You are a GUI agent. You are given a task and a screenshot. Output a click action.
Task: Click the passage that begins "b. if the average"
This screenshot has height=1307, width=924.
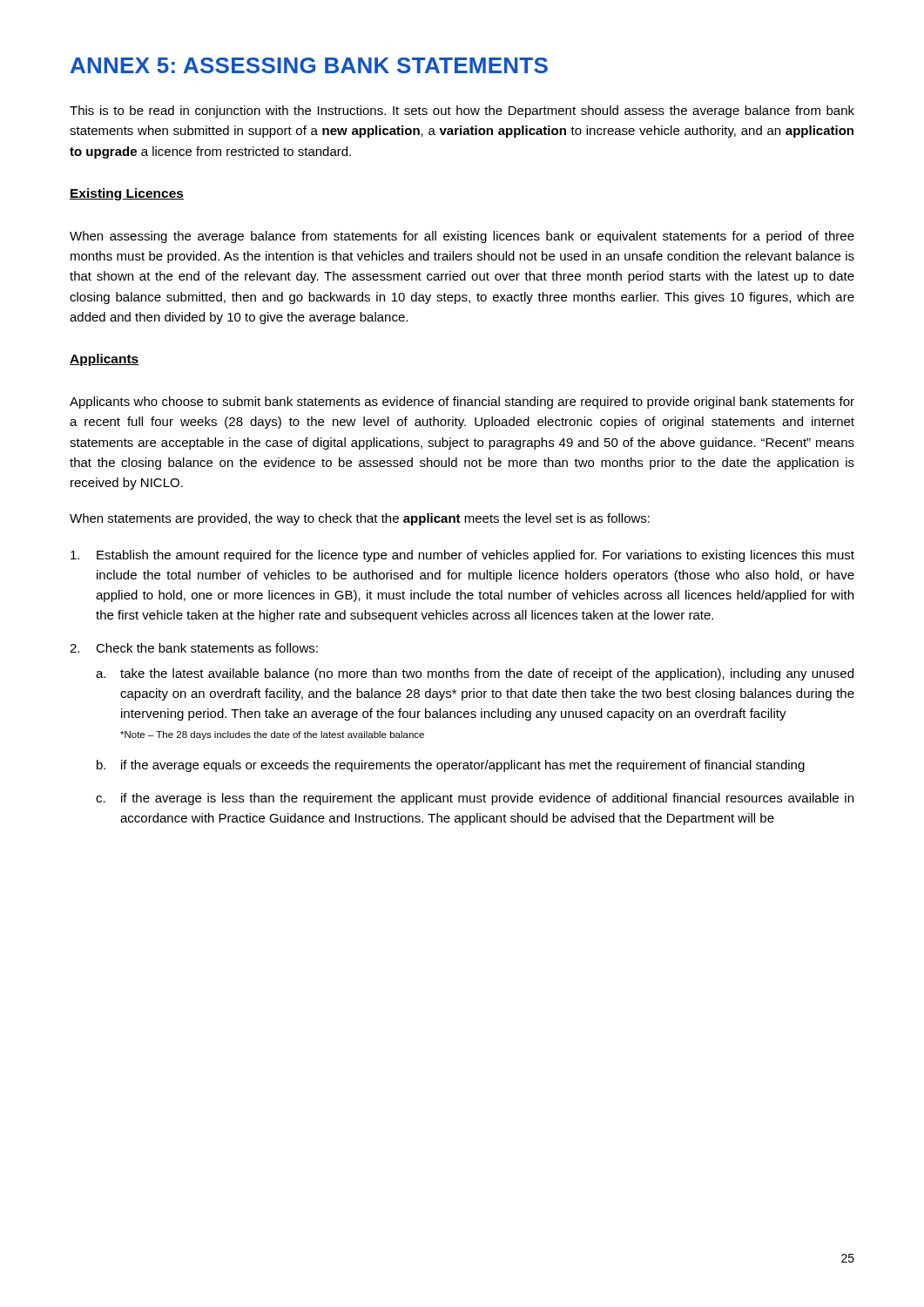coord(475,765)
